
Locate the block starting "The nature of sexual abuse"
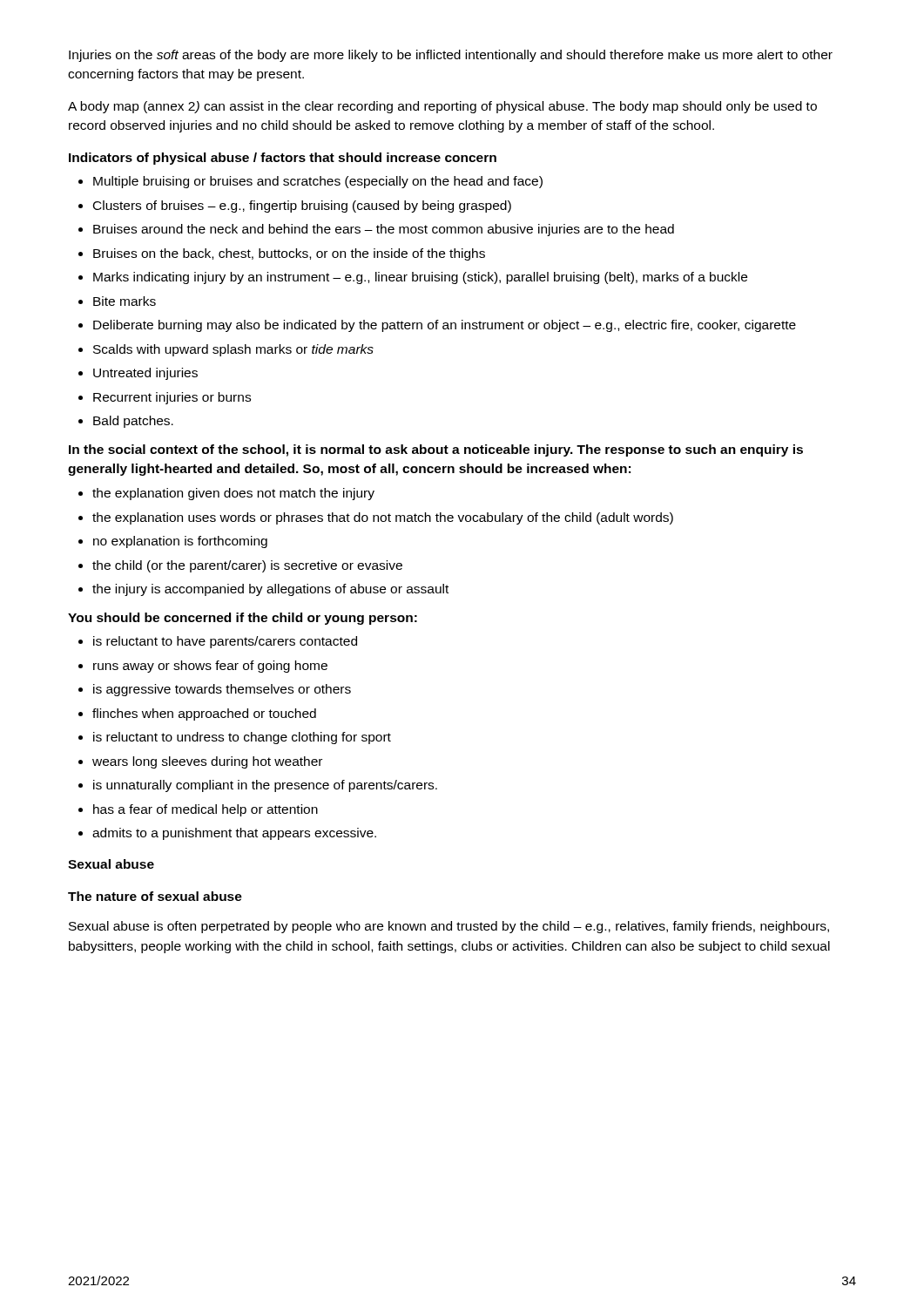(x=155, y=896)
